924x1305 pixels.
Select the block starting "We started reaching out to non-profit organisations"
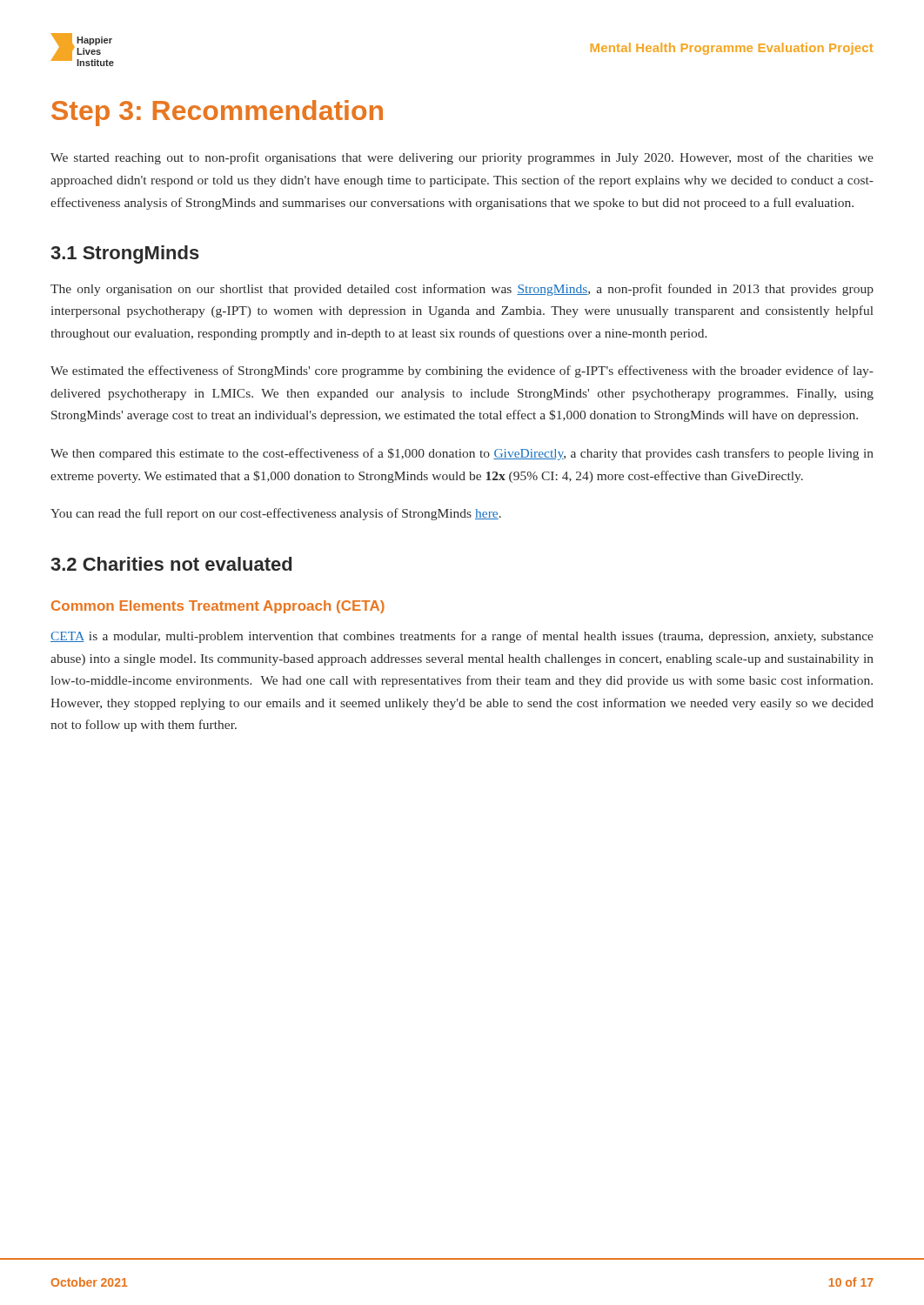462,180
